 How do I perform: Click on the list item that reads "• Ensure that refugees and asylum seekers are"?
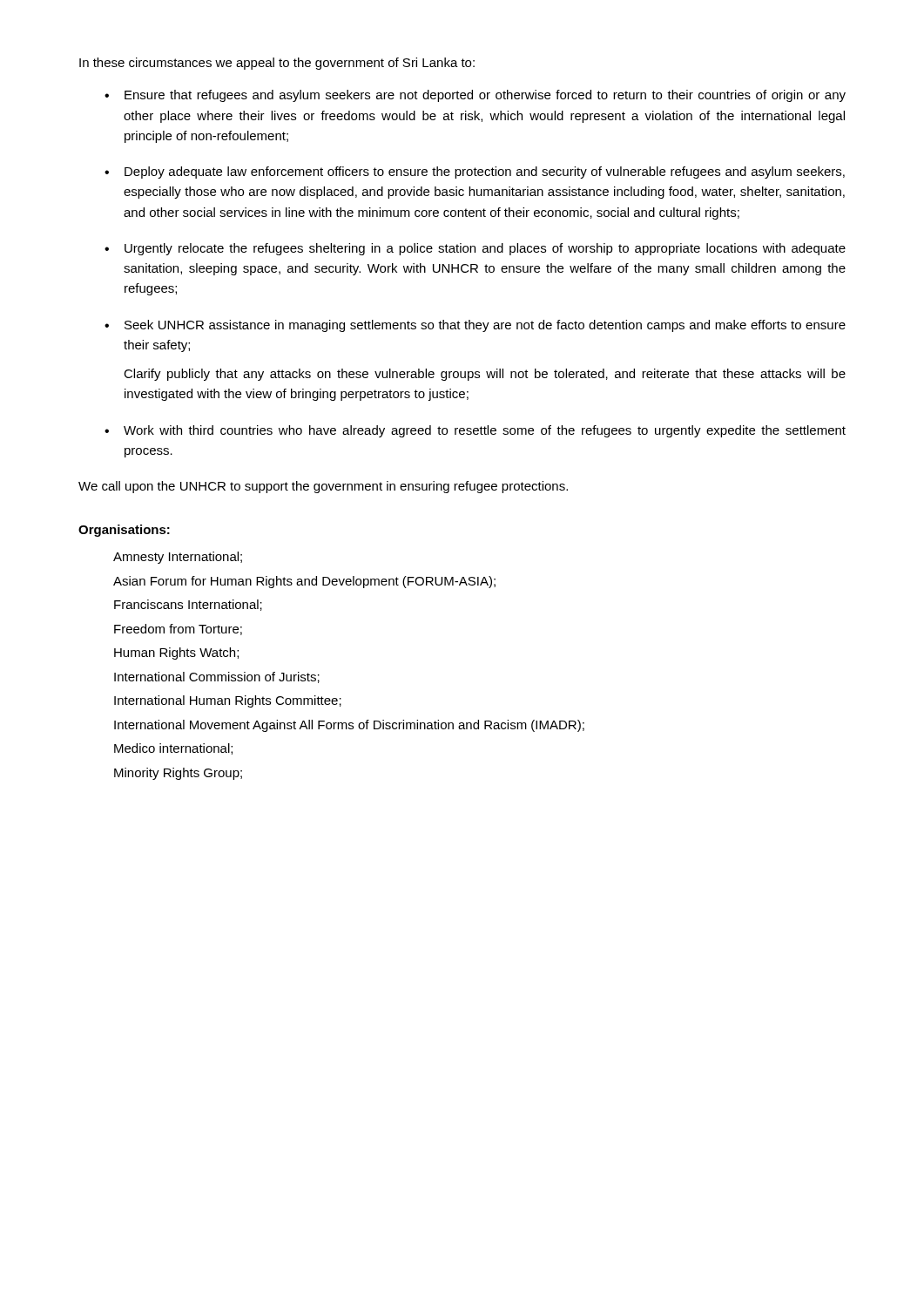tap(475, 115)
